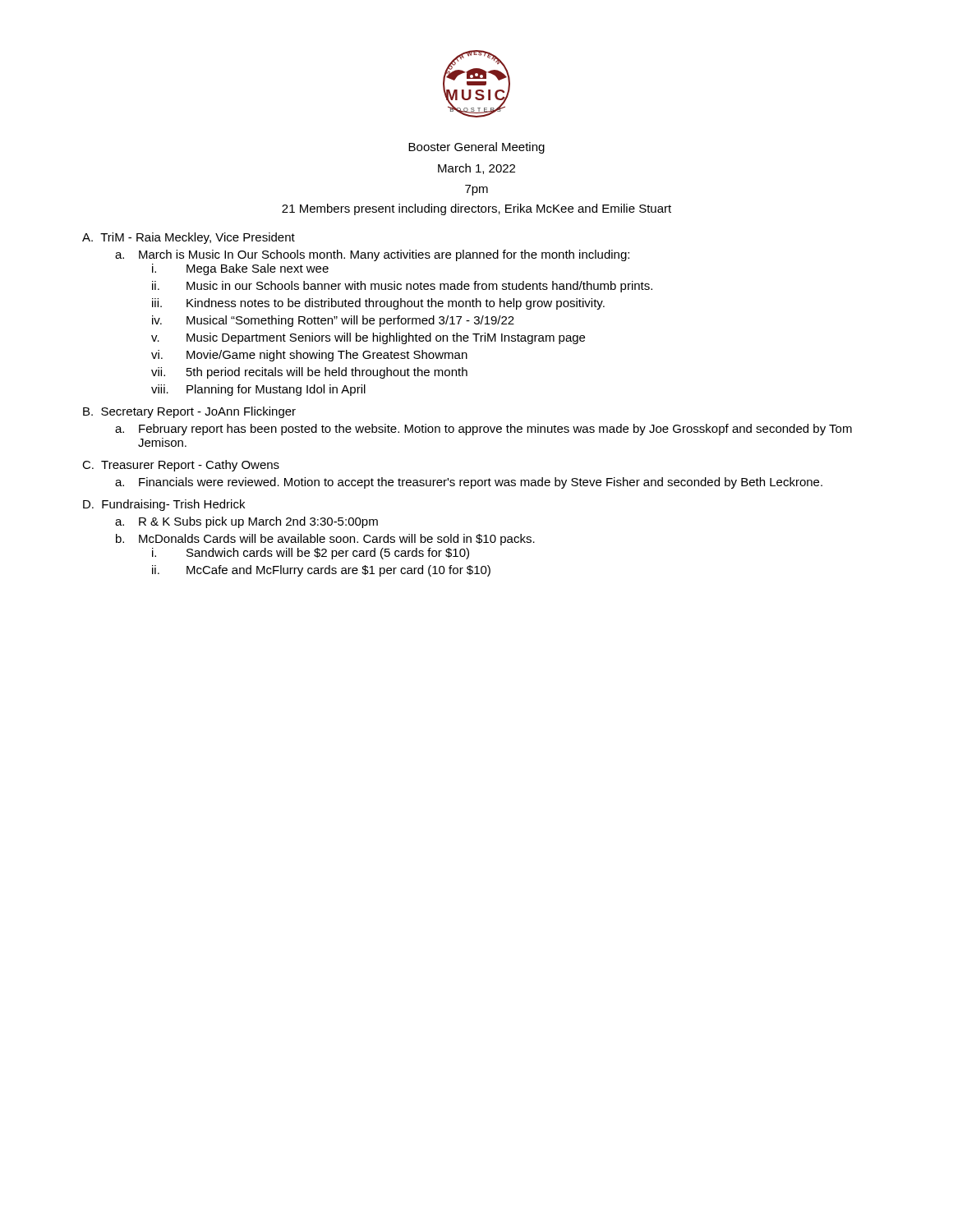This screenshot has height=1232, width=953.
Task: Find the title with the text "Booster General Meeting March 1, 2022"
Action: pos(476,168)
